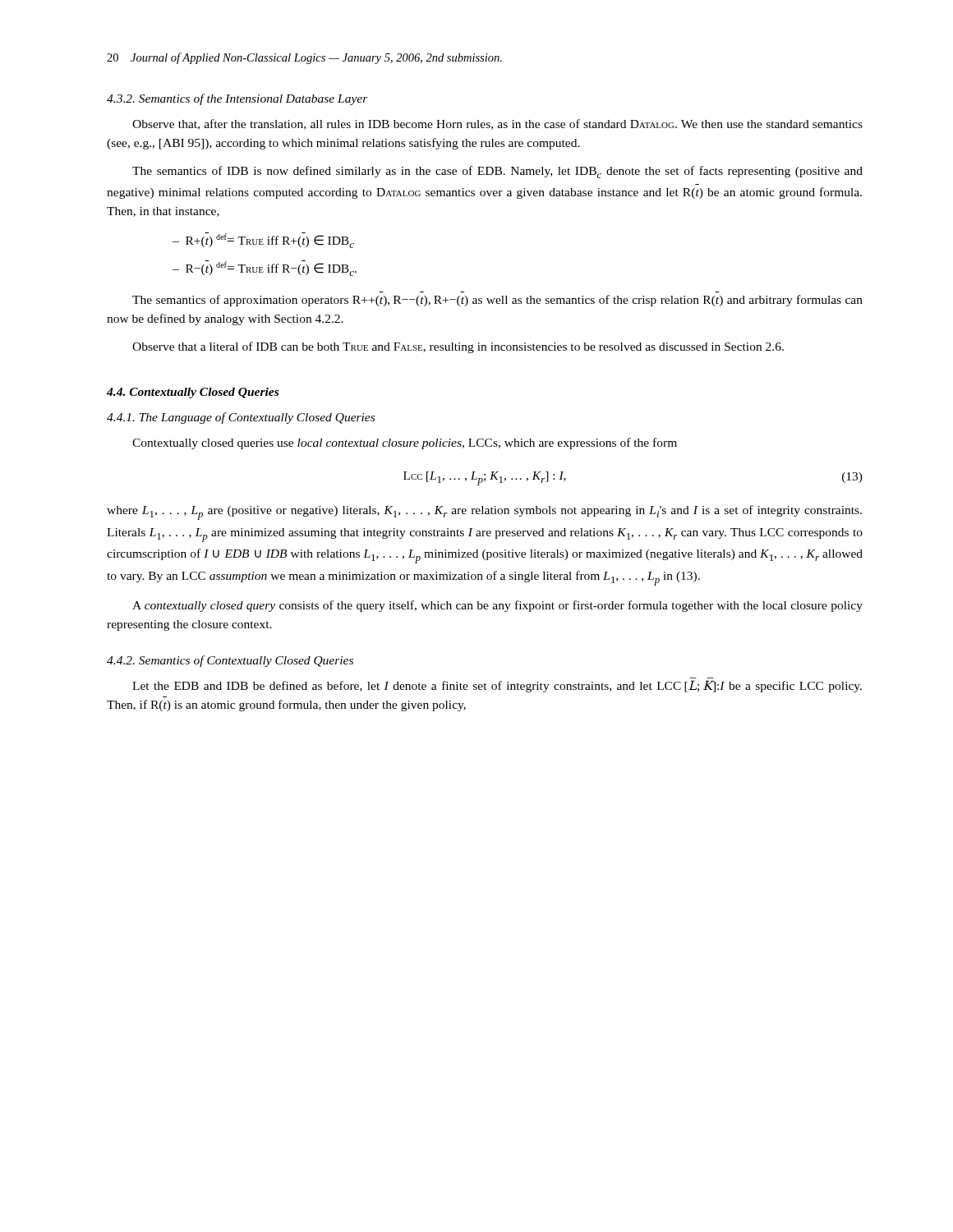Point to the region starting "Contextually closed queries use local contextual closure"
The height and width of the screenshot is (1232, 953).
tap(485, 443)
